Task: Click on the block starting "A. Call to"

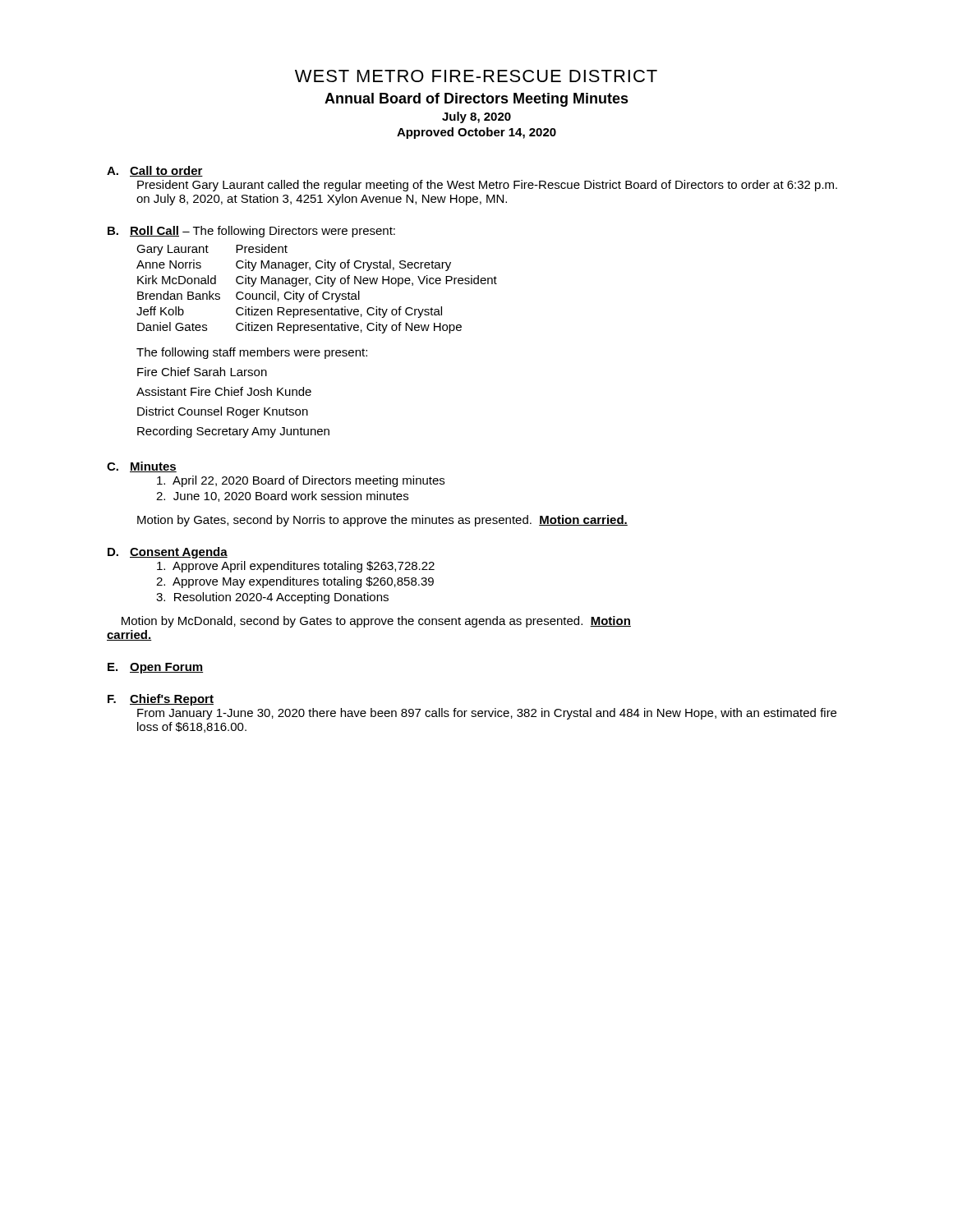Action: click(x=155, y=170)
